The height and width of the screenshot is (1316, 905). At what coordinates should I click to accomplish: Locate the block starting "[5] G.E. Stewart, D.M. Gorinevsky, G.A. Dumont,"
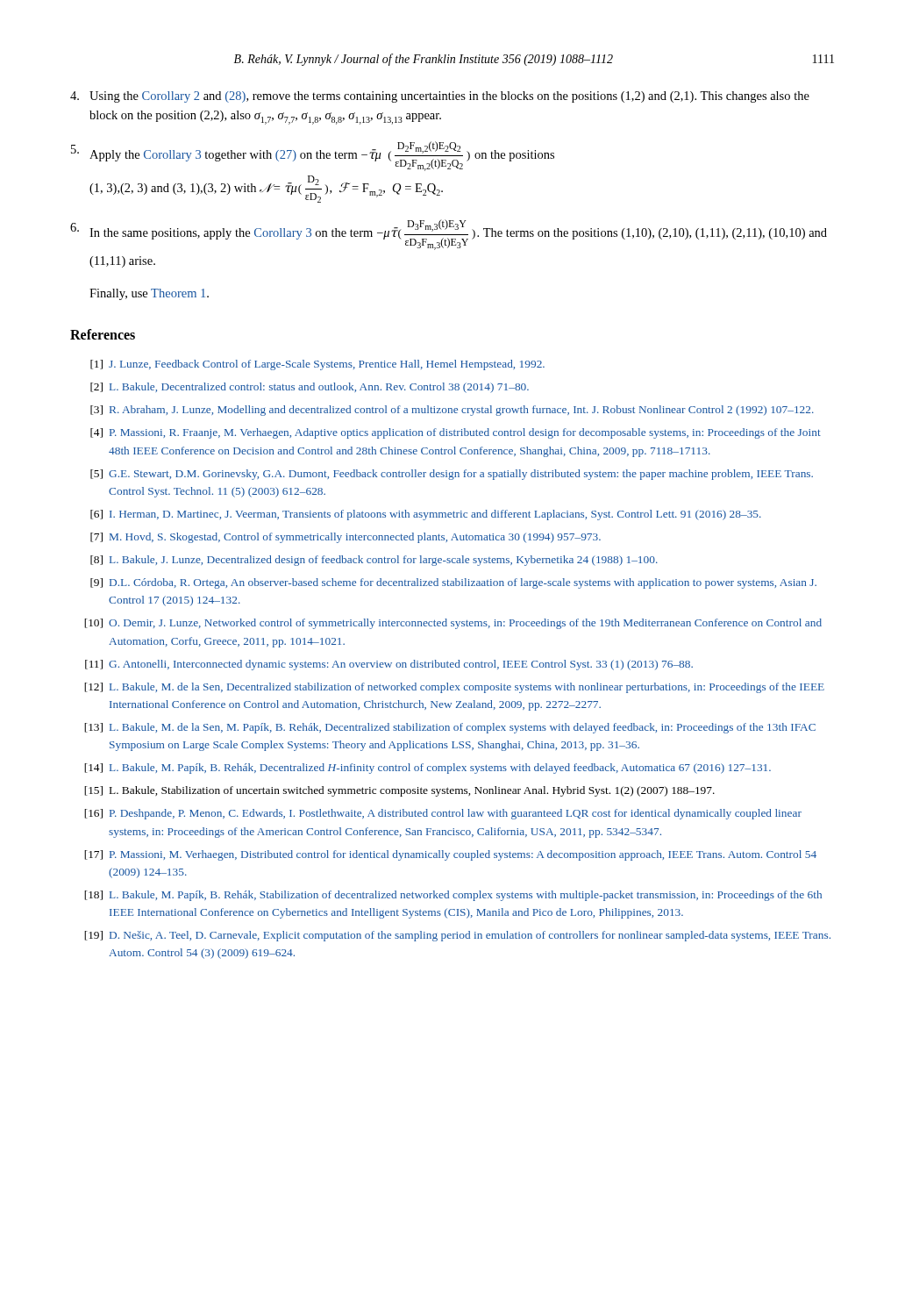pyautogui.click(x=452, y=482)
